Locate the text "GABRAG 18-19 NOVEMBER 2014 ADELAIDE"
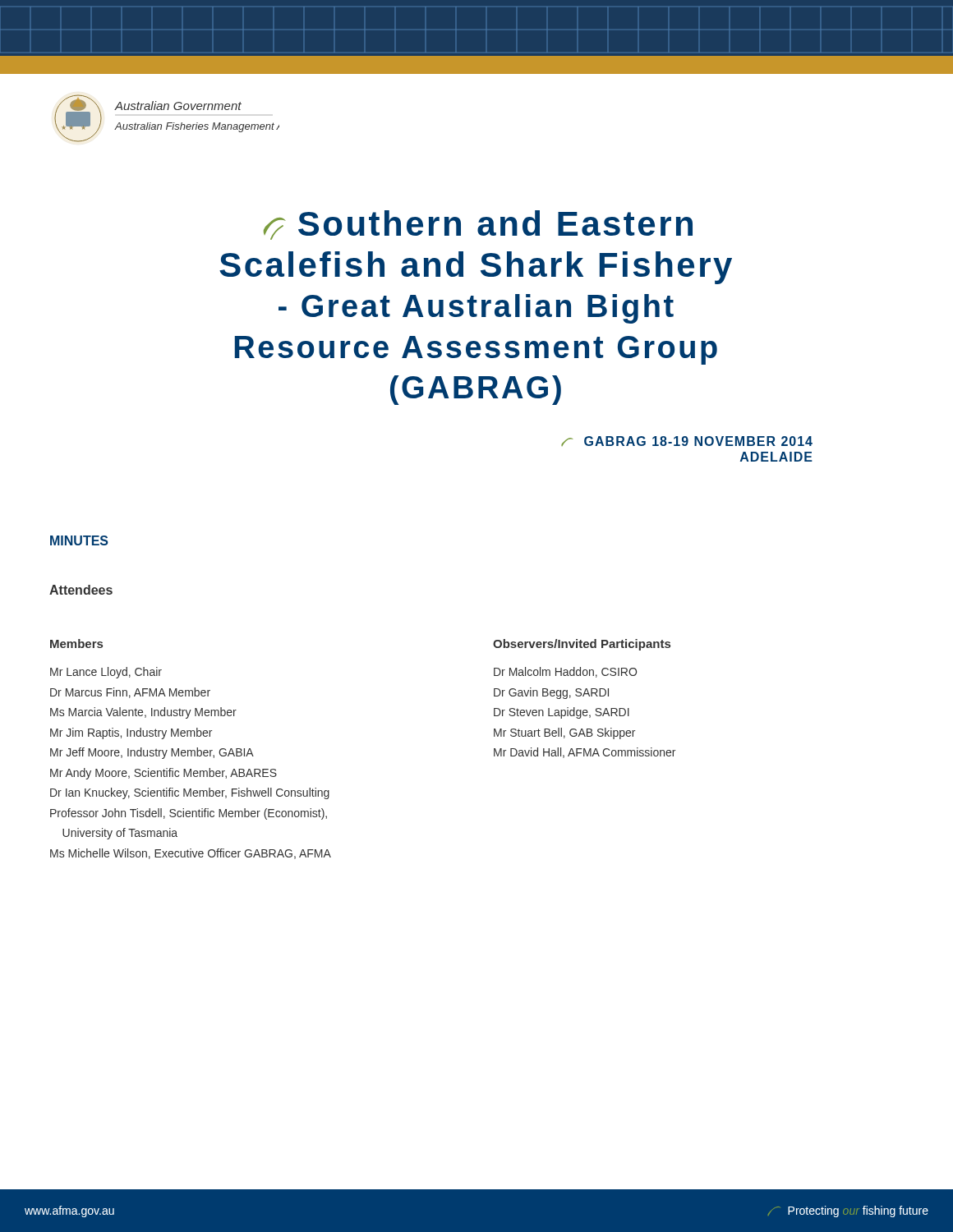The height and width of the screenshot is (1232, 953). (686, 449)
